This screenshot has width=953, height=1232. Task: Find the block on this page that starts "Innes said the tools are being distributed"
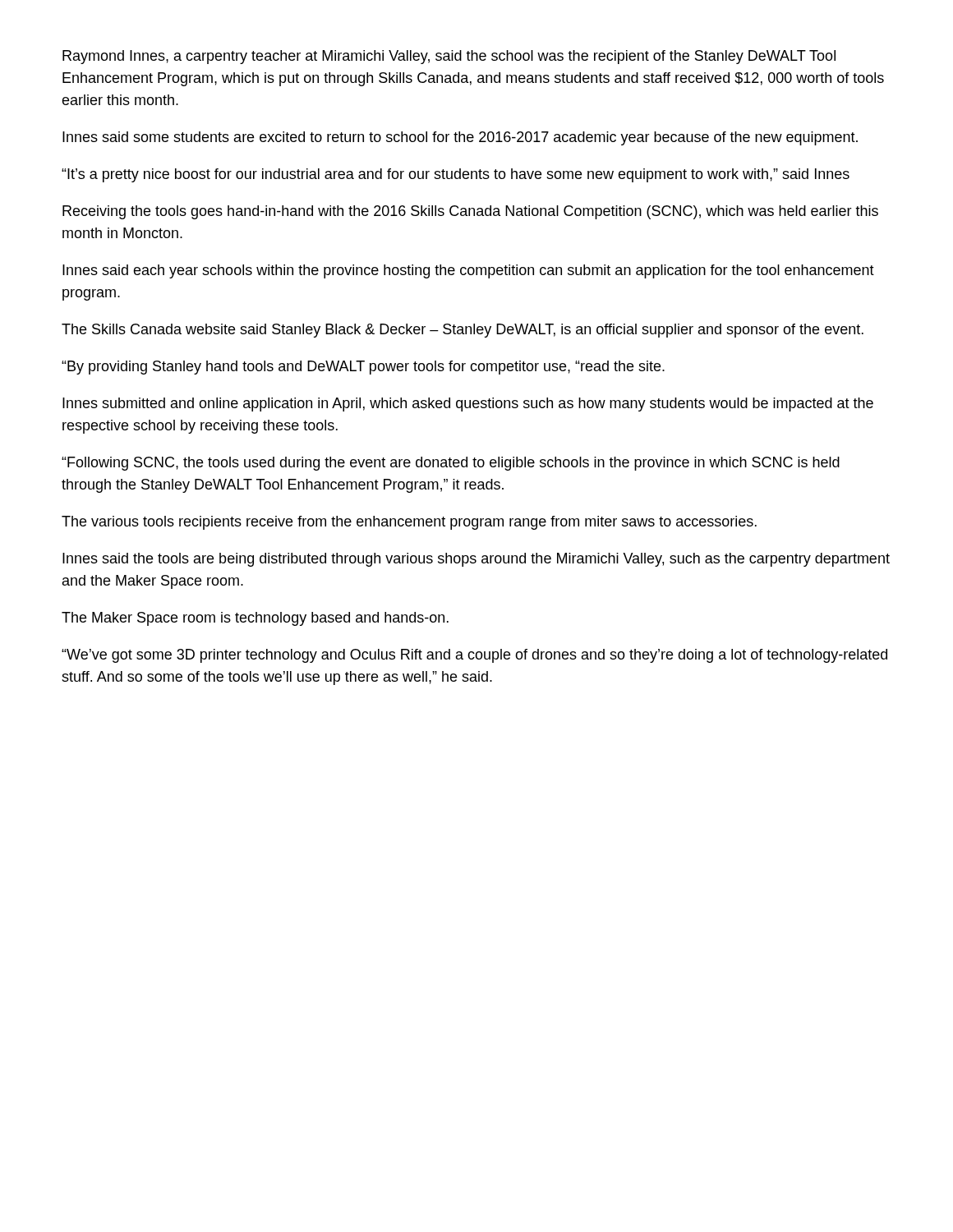click(x=476, y=570)
